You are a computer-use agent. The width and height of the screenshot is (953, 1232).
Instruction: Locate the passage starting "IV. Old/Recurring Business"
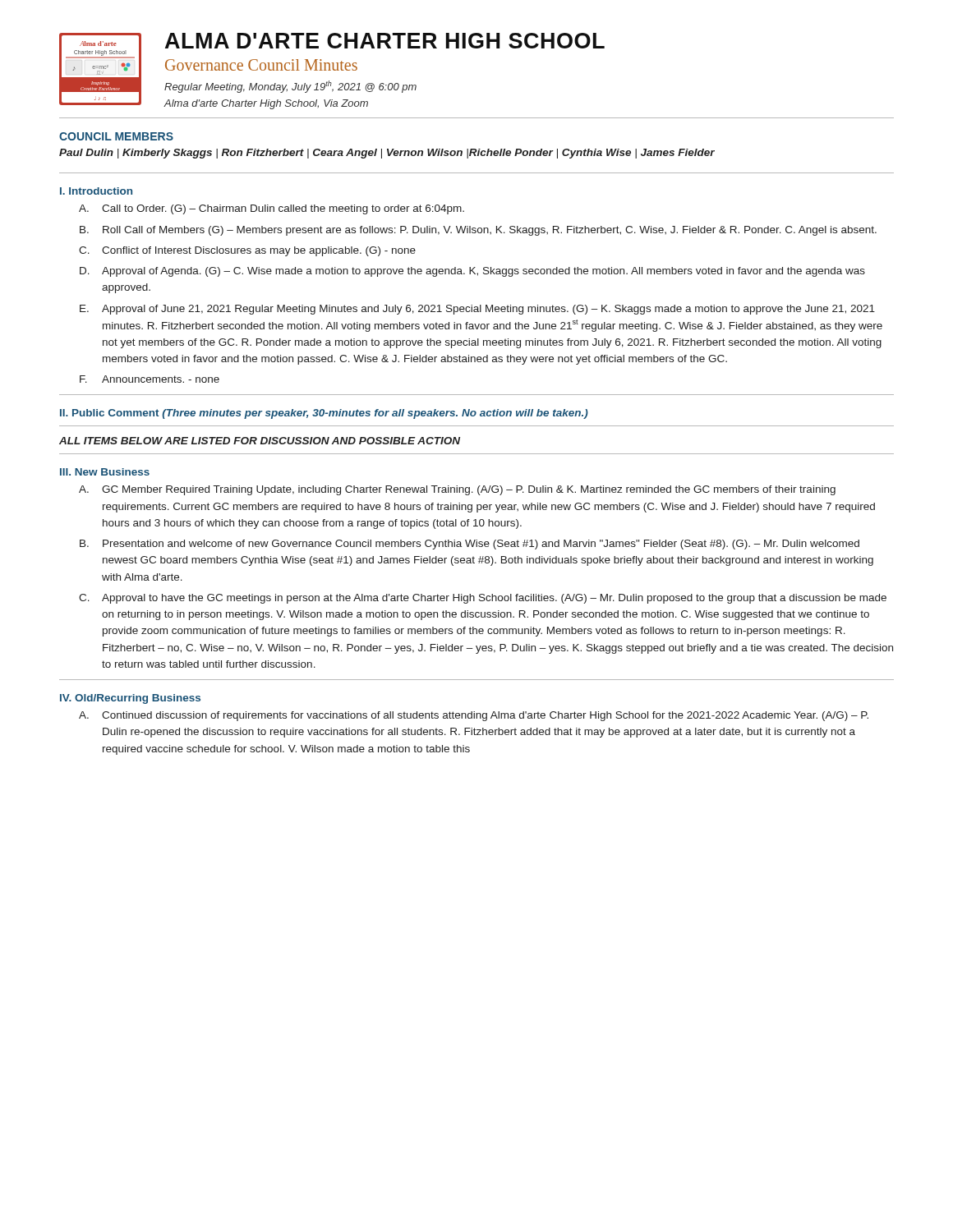tap(130, 698)
